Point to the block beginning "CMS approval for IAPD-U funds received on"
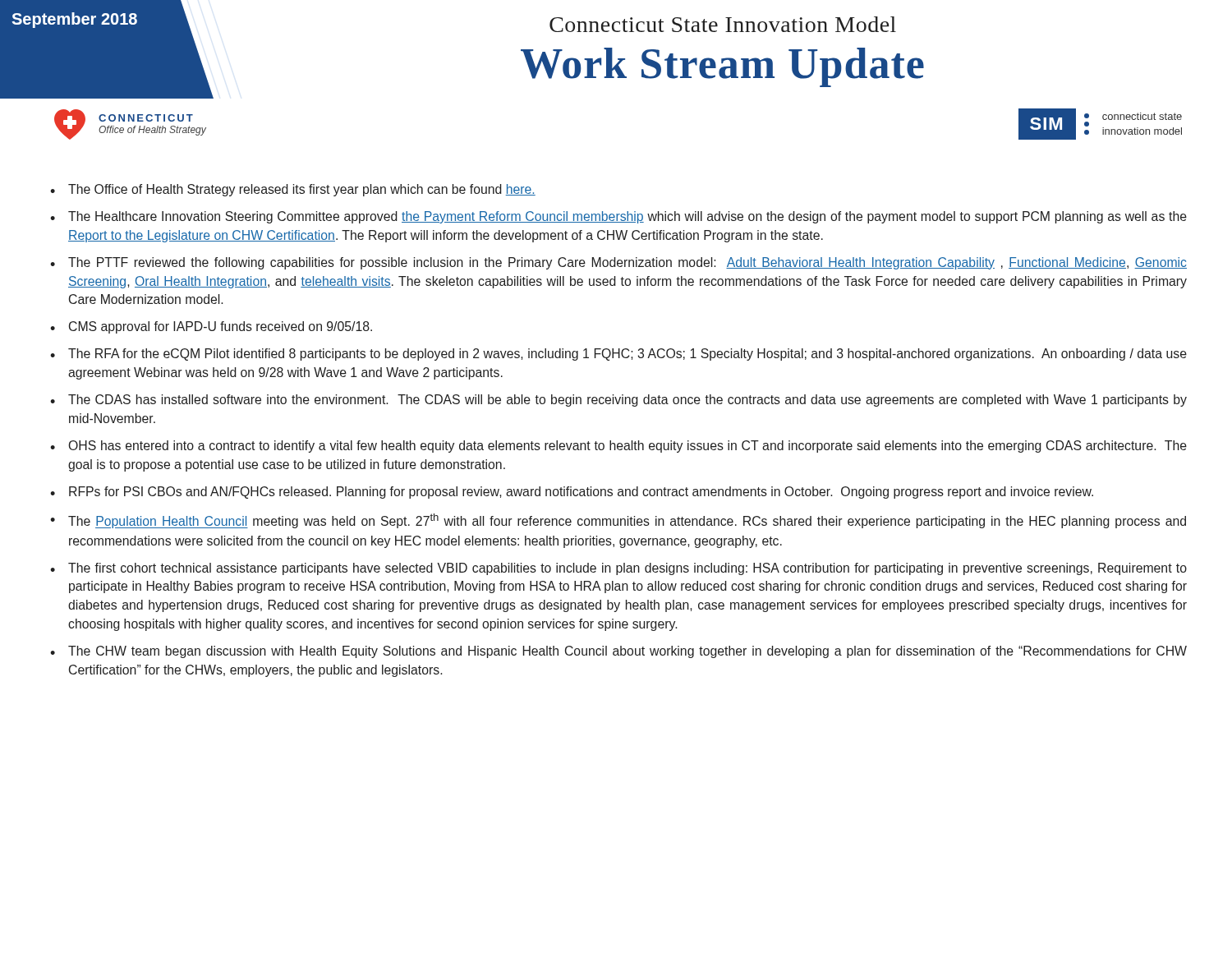1232x953 pixels. pos(221,327)
